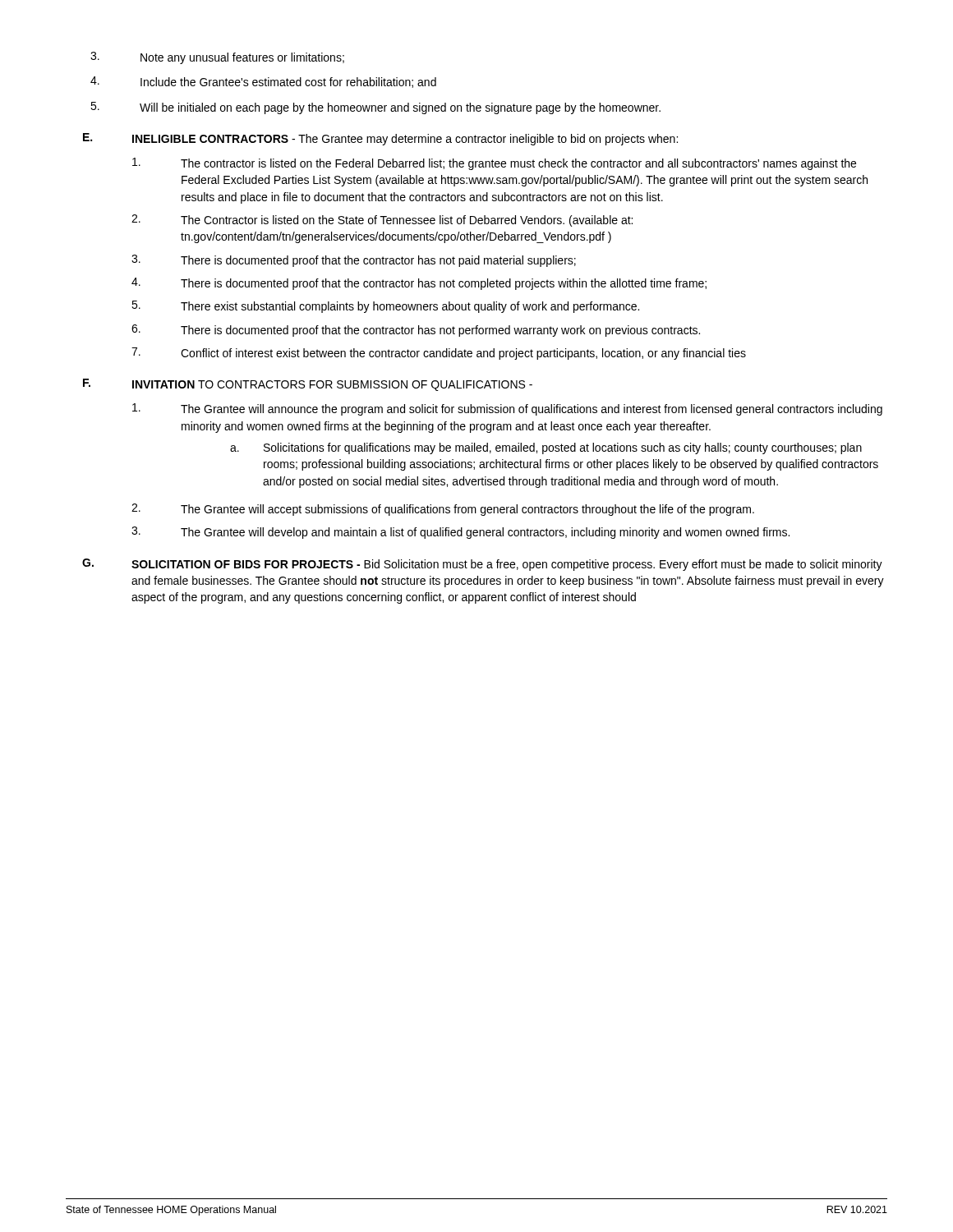
Task: Find the passage starting "The contractor is listed on"
Action: click(509, 180)
